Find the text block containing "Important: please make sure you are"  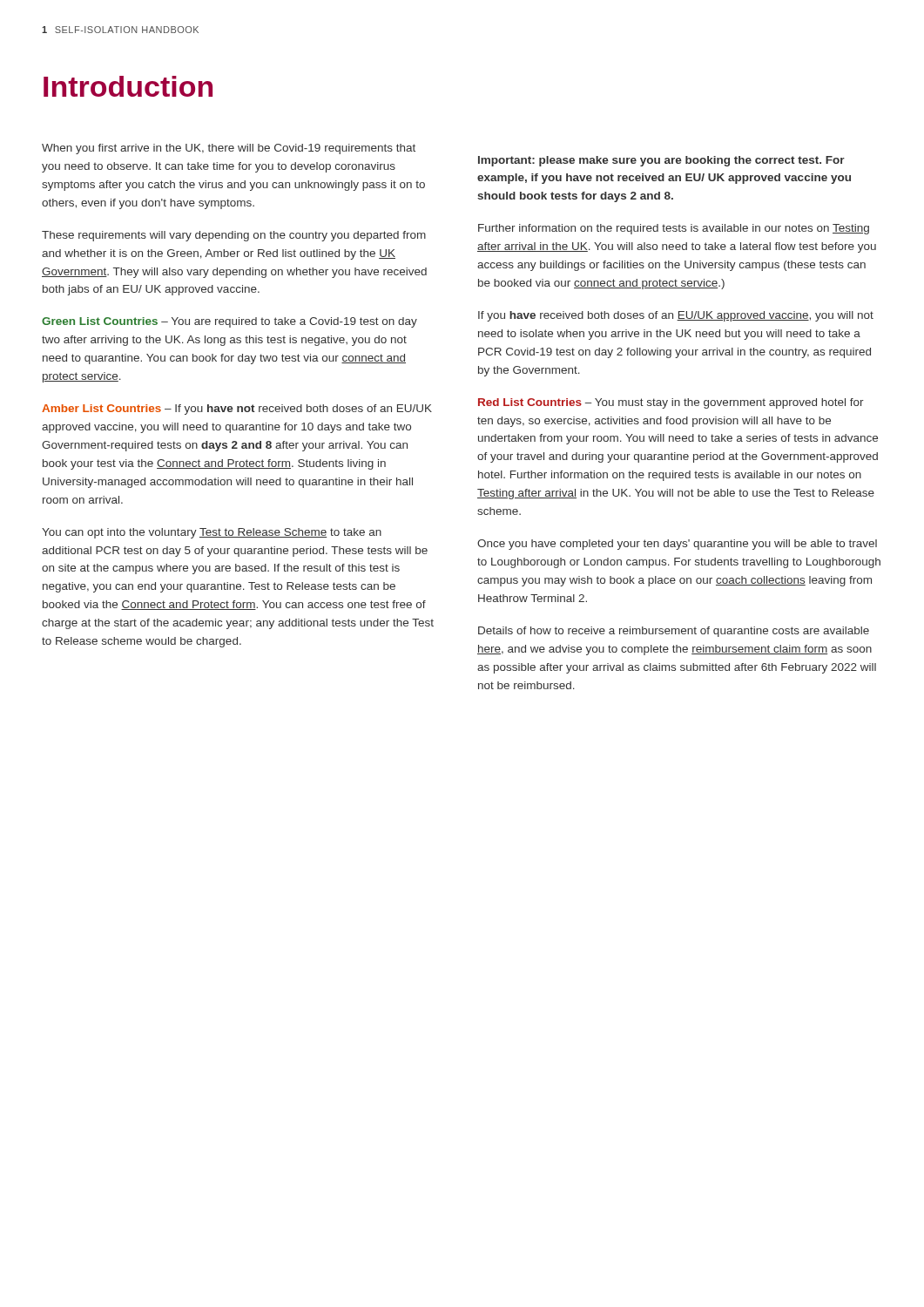click(x=680, y=179)
